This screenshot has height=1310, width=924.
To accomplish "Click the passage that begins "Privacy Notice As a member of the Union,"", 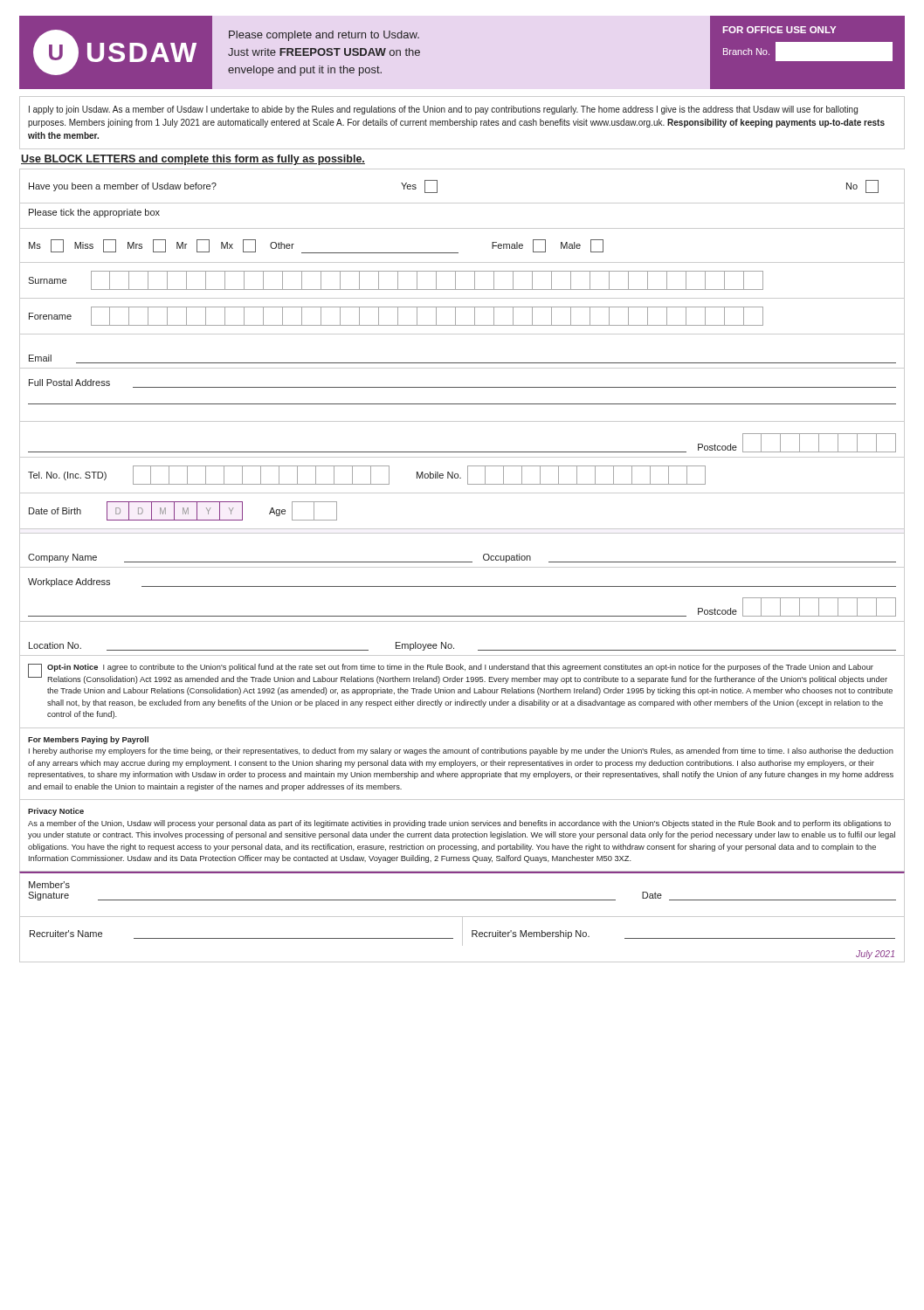I will (462, 835).
